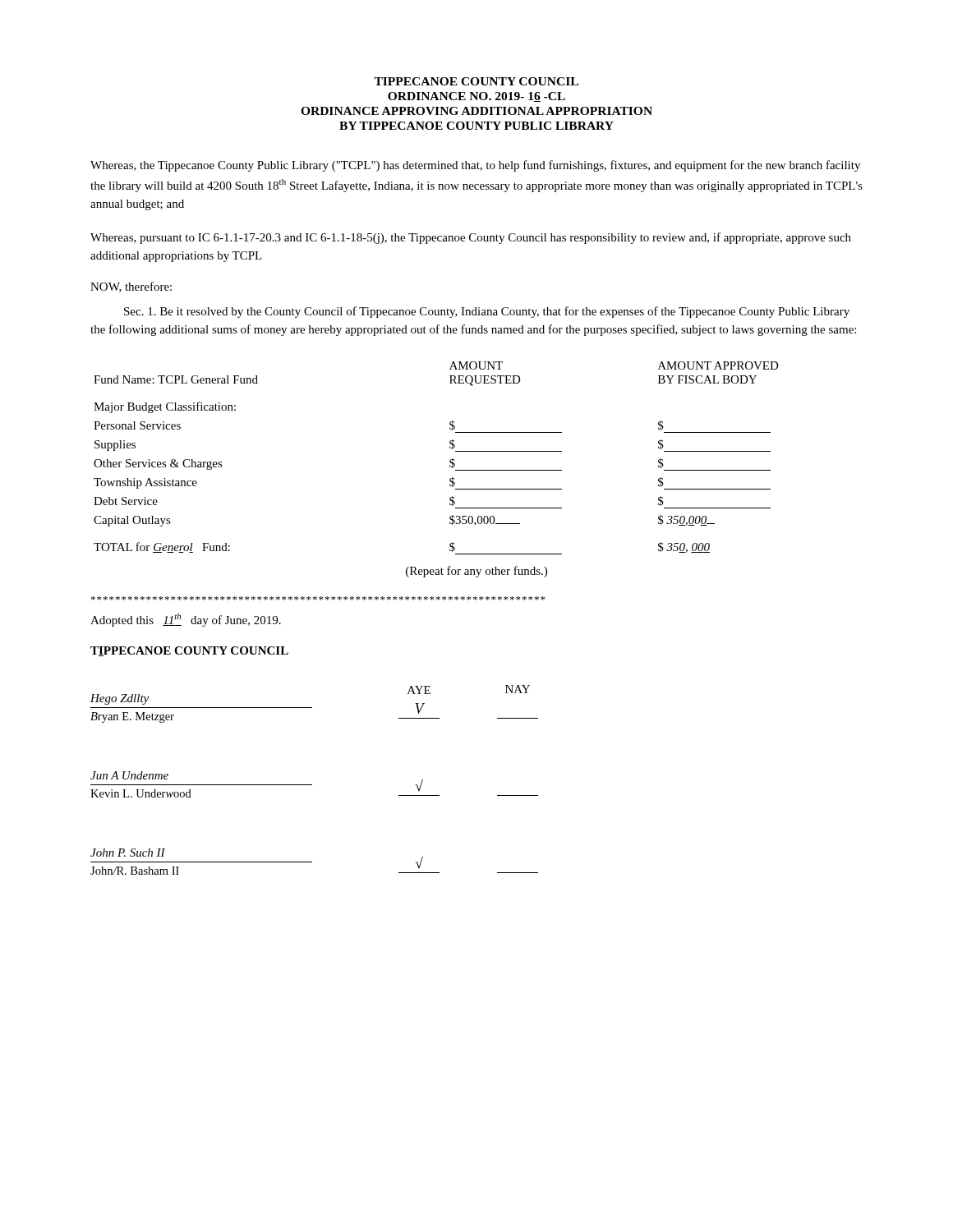Locate the caption that opens with "(Repeat for any"
Screen dimensions: 1232x953
point(476,570)
